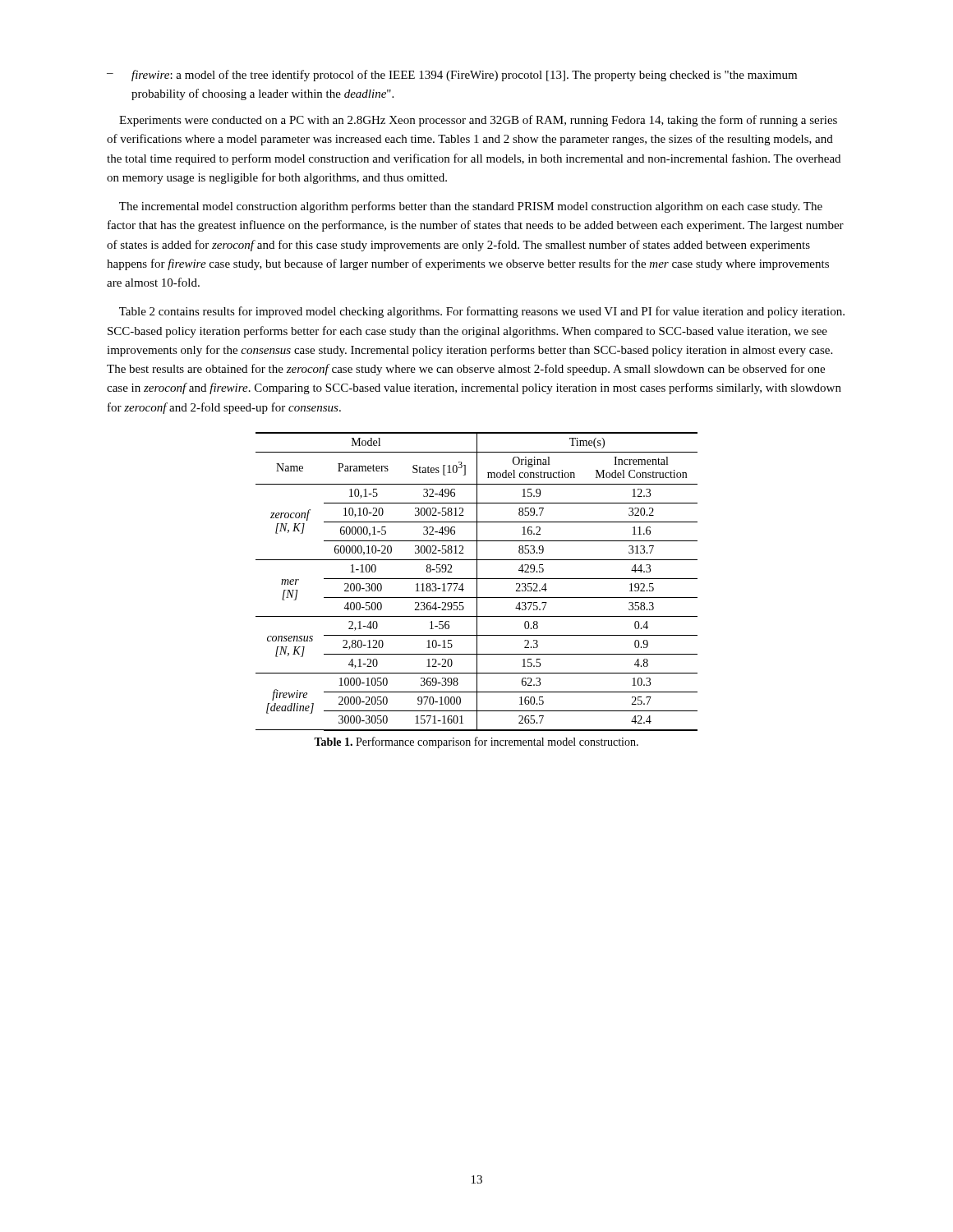Find the text block containing "The incremental model construction"

(476, 245)
